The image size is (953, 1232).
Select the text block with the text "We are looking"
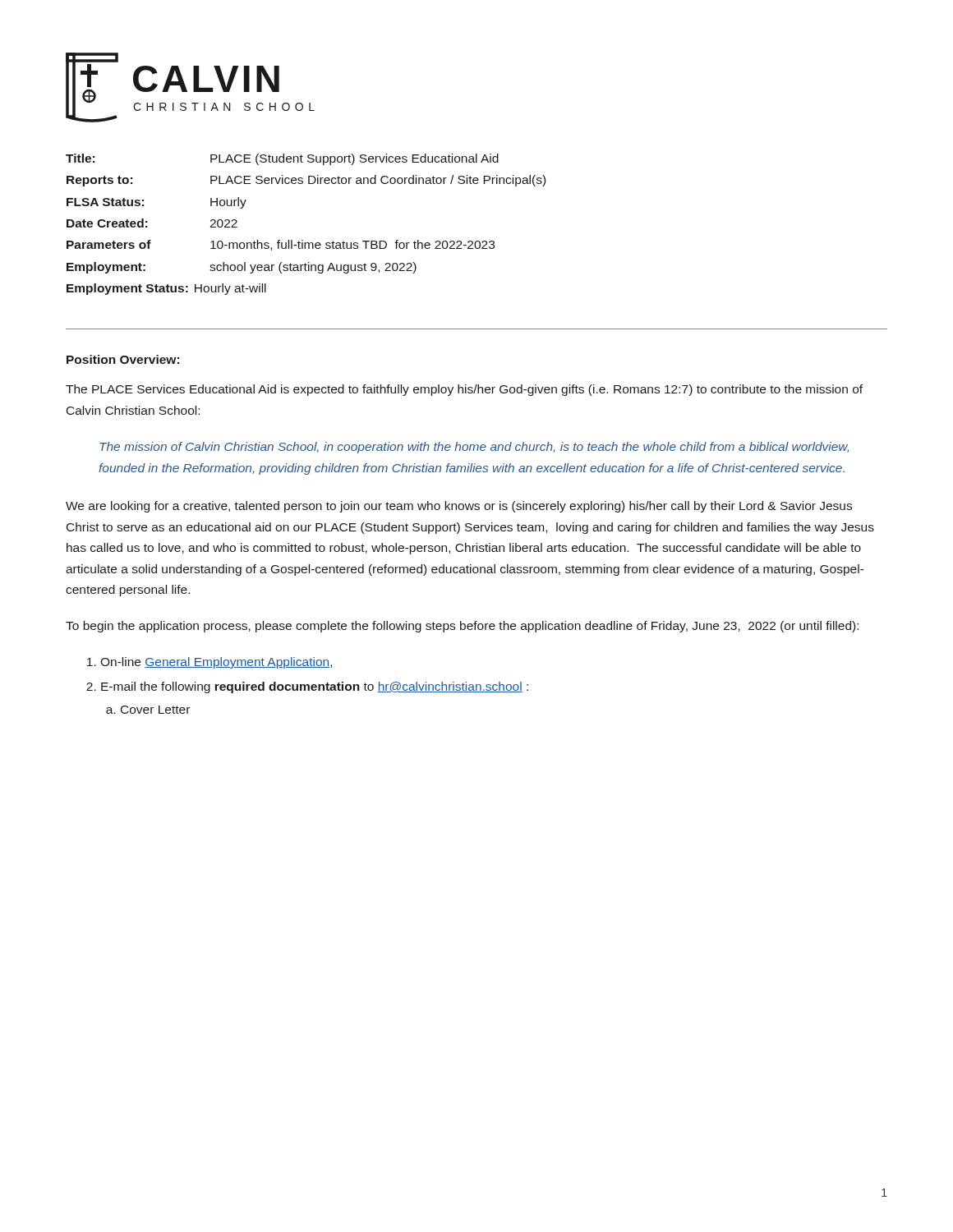[470, 548]
